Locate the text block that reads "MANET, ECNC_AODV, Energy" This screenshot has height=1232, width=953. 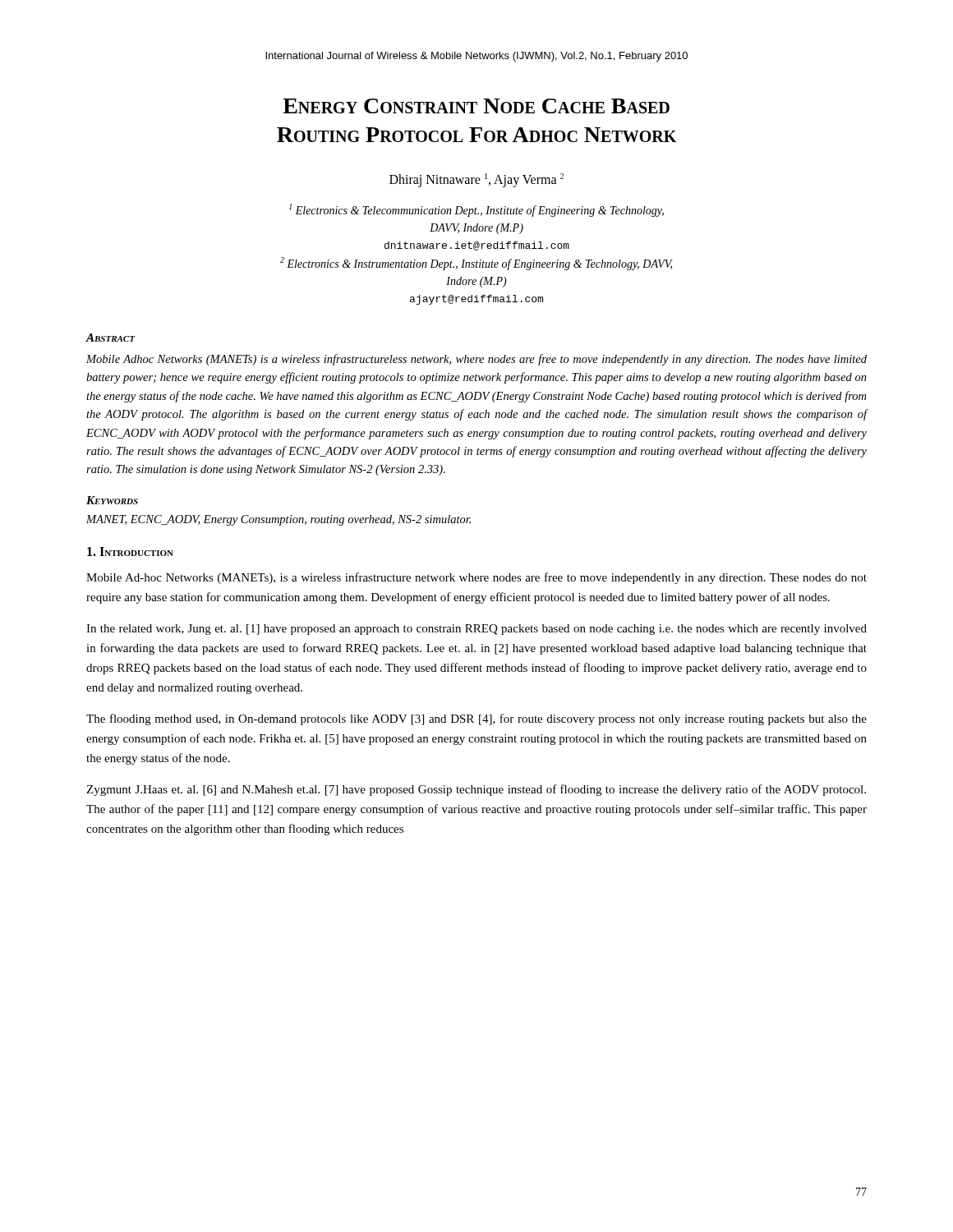click(279, 519)
